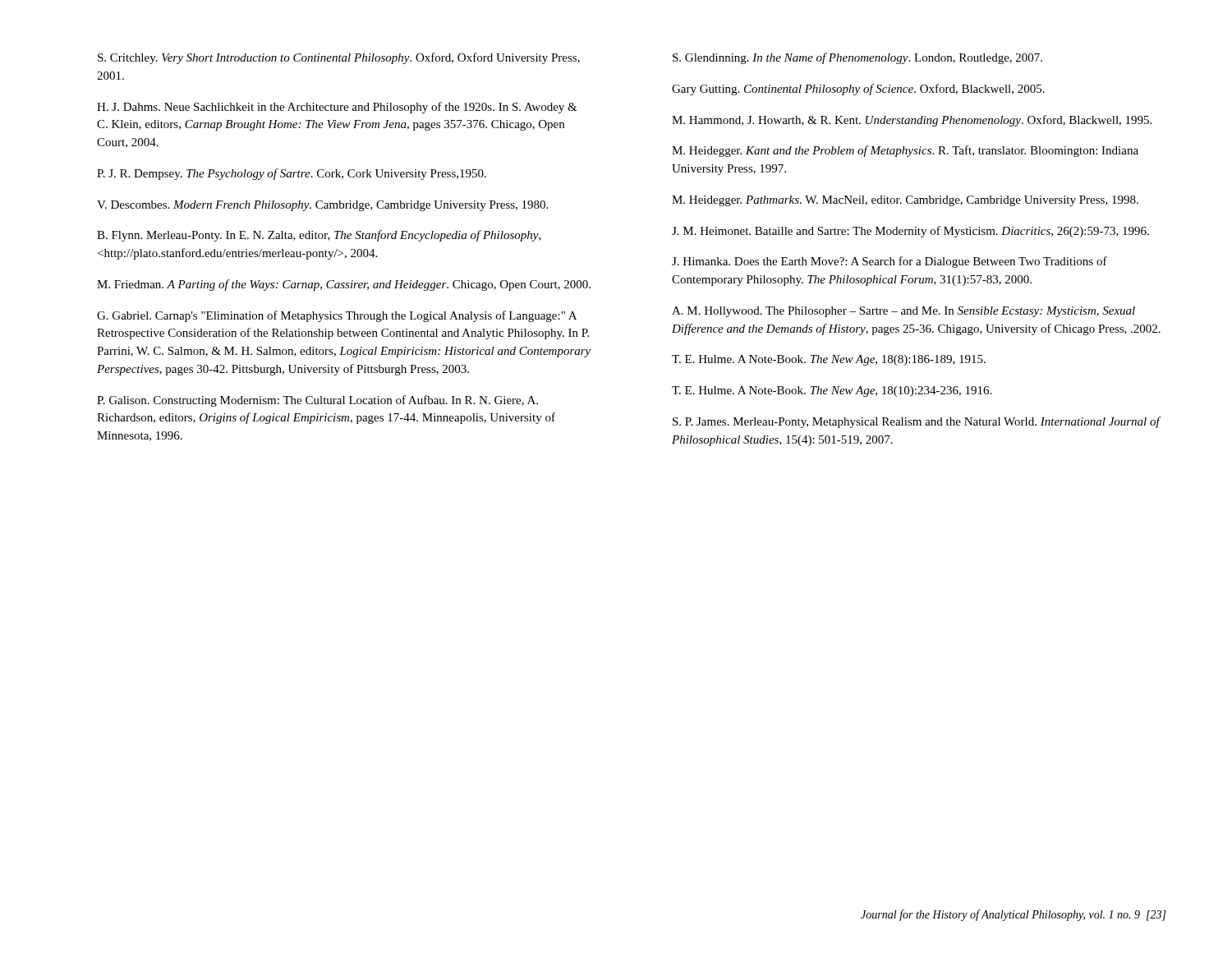Click on the region starting "B. Flynn. Merleau-Ponty. In E. N. Zalta,"

[x=329, y=245]
